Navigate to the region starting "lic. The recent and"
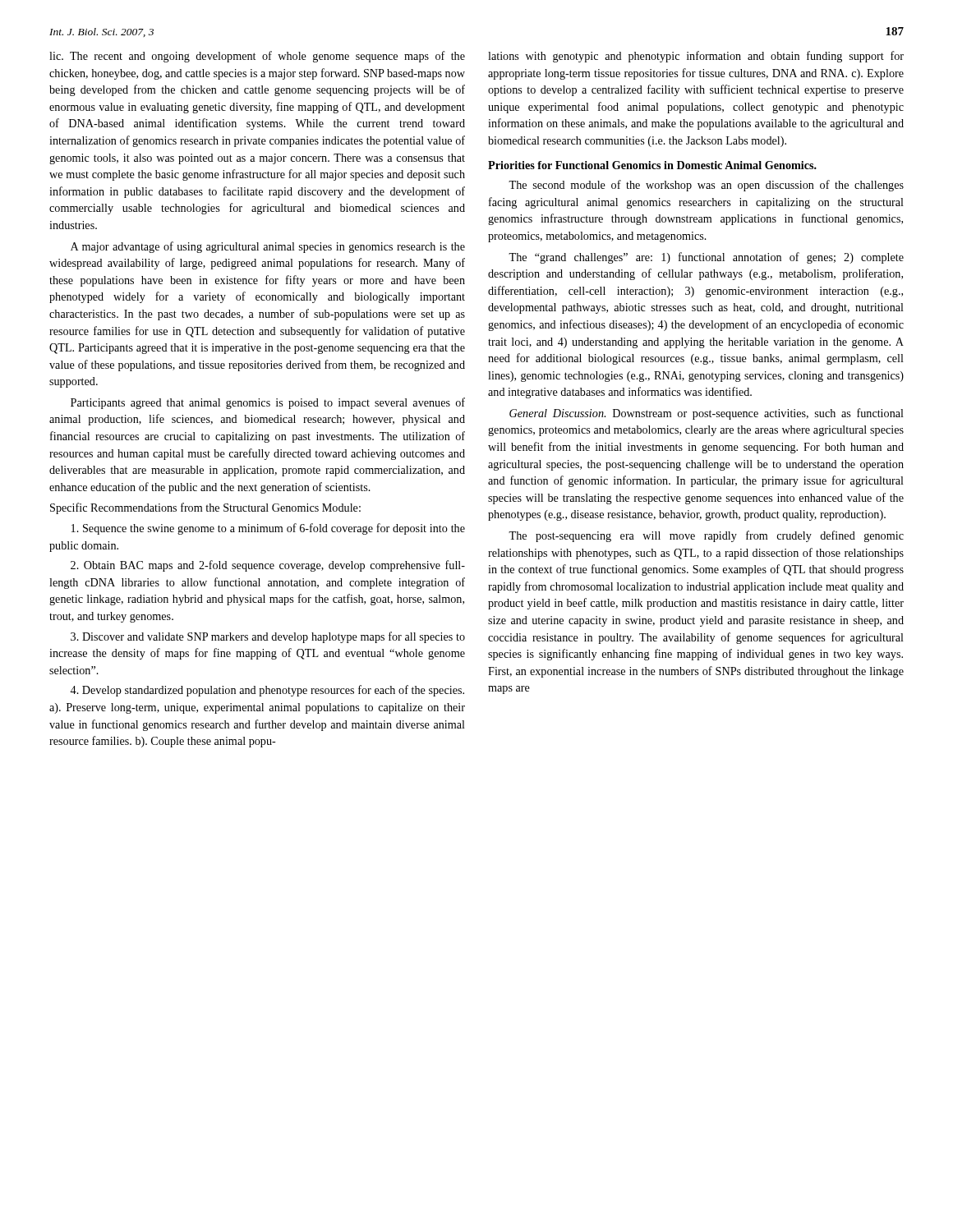 (x=257, y=141)
